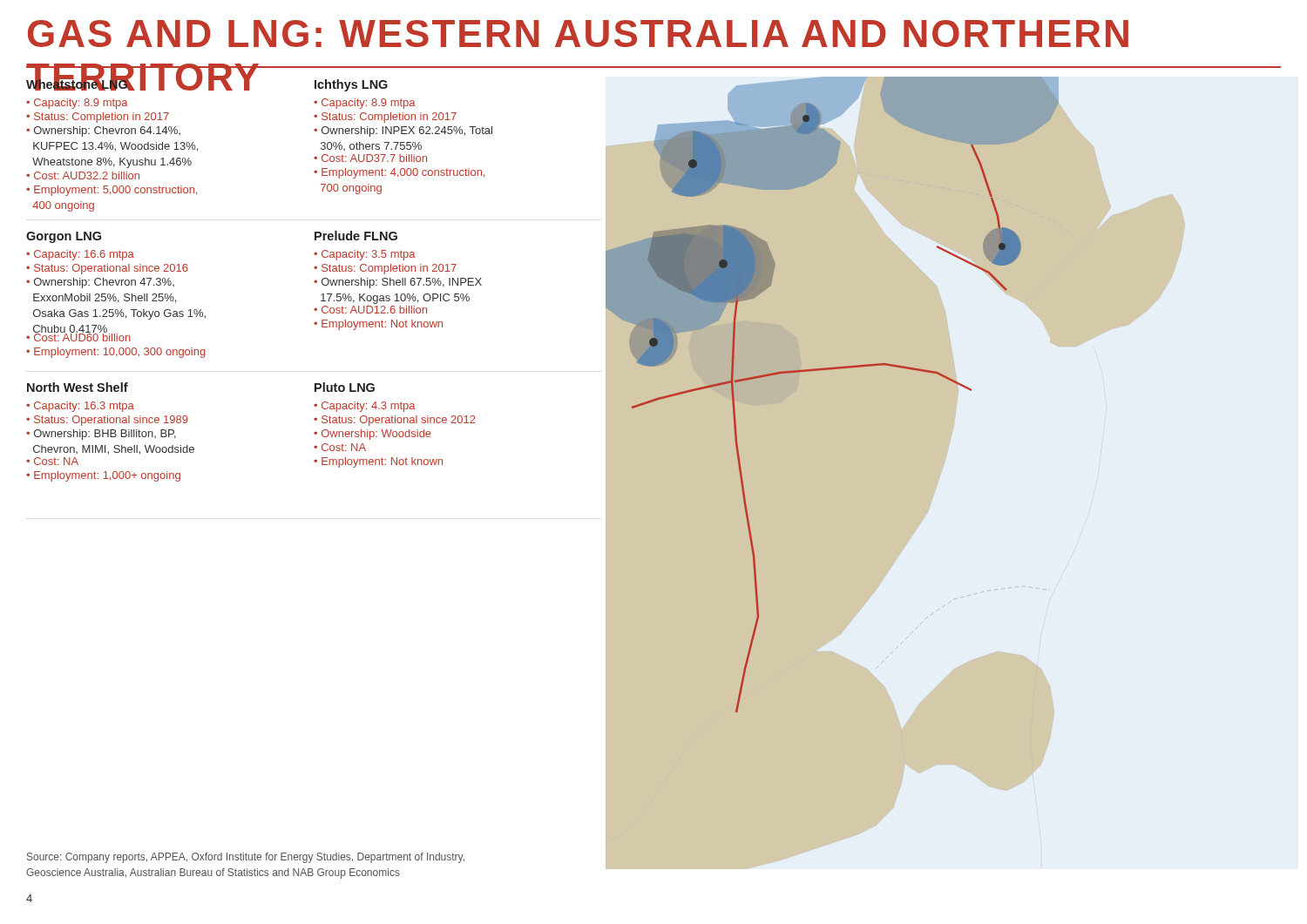The width and height of the screenshot is (1307, 924).
Task: Point to the block starting "• Ownership: Woodside"
Action: pyautogui.click(x=373, y=433)
